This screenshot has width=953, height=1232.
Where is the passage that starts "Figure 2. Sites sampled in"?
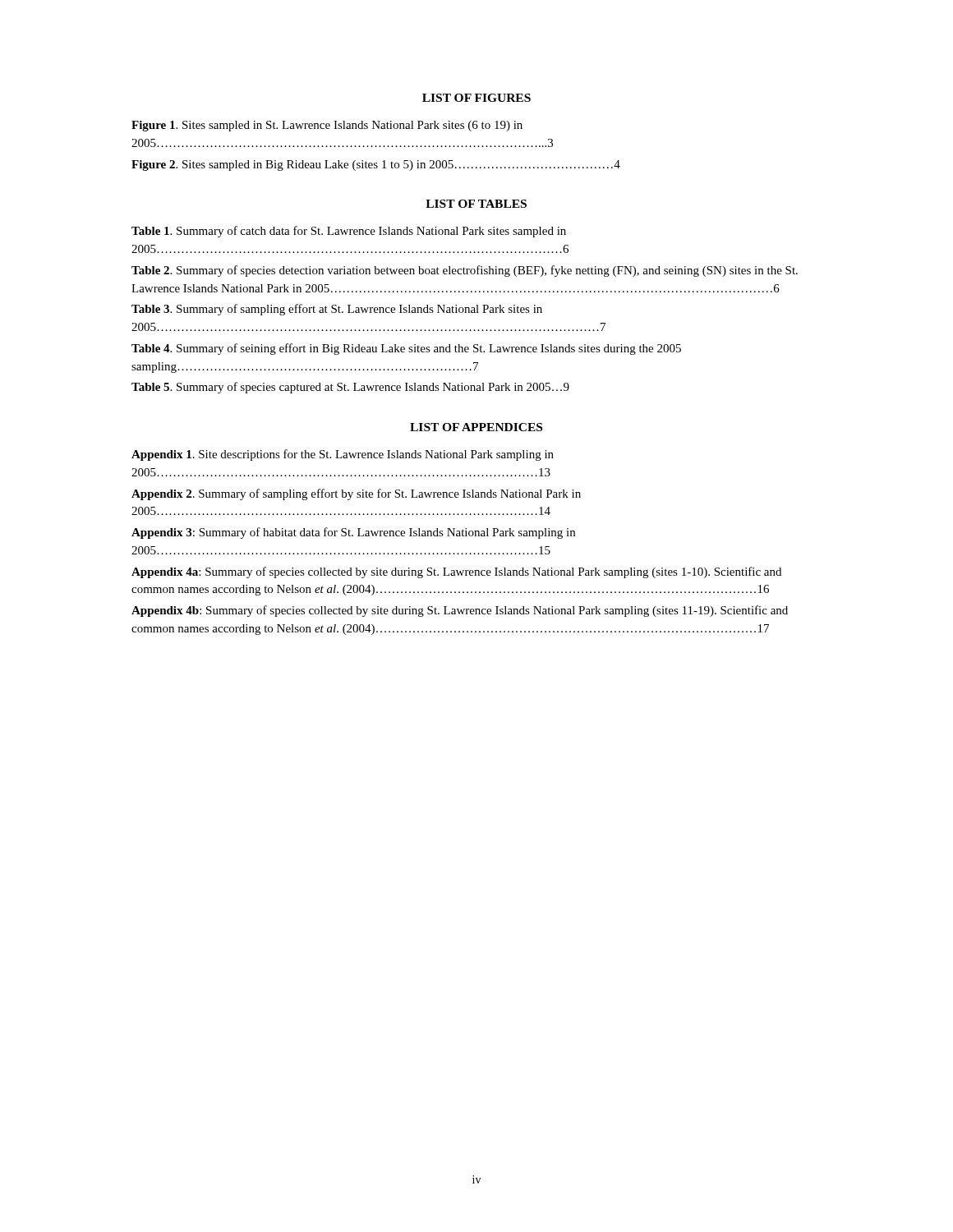376,164
